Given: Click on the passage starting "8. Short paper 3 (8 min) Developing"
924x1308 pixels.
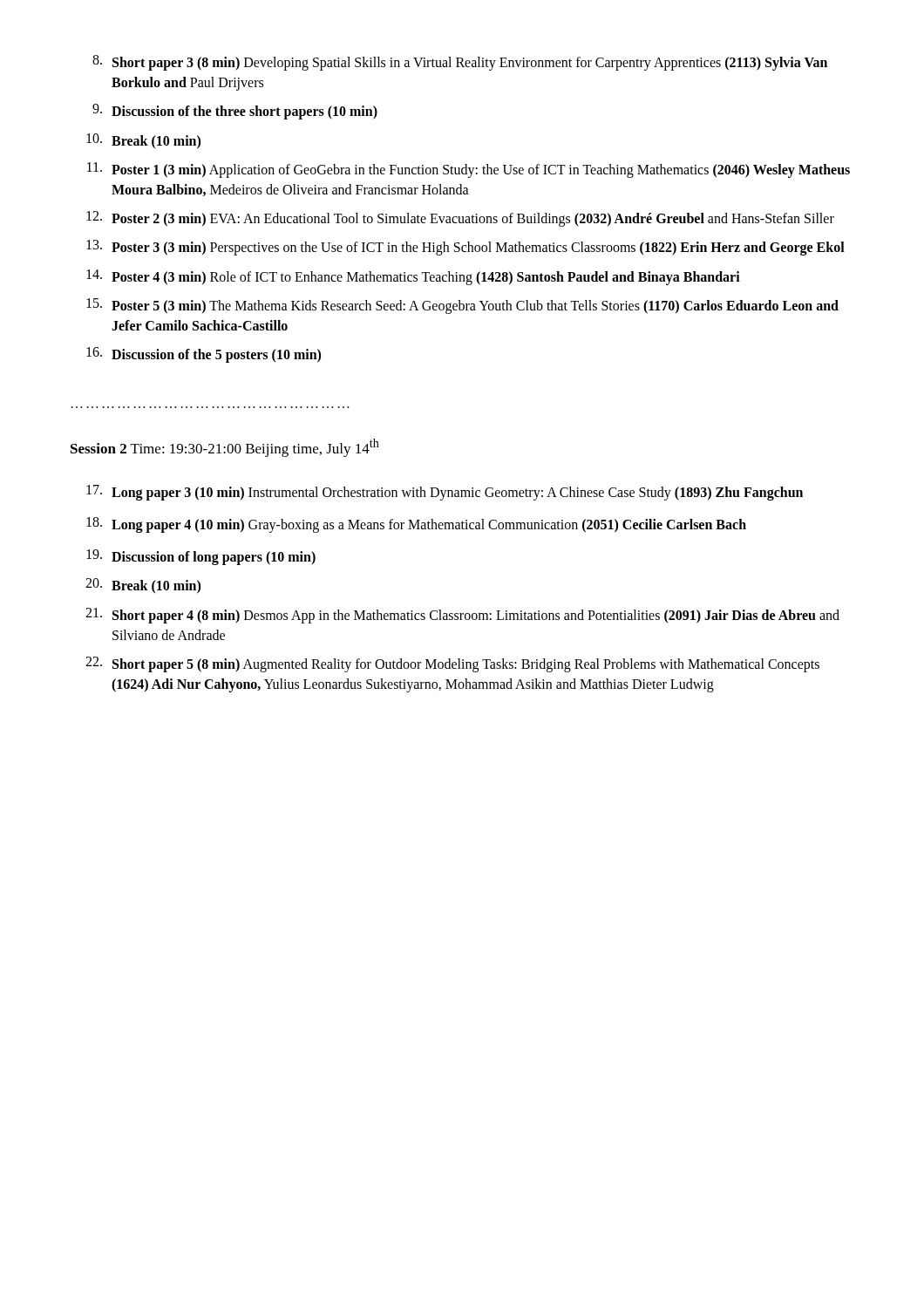Looking at the screenshot, I should (x=462, y=73).
